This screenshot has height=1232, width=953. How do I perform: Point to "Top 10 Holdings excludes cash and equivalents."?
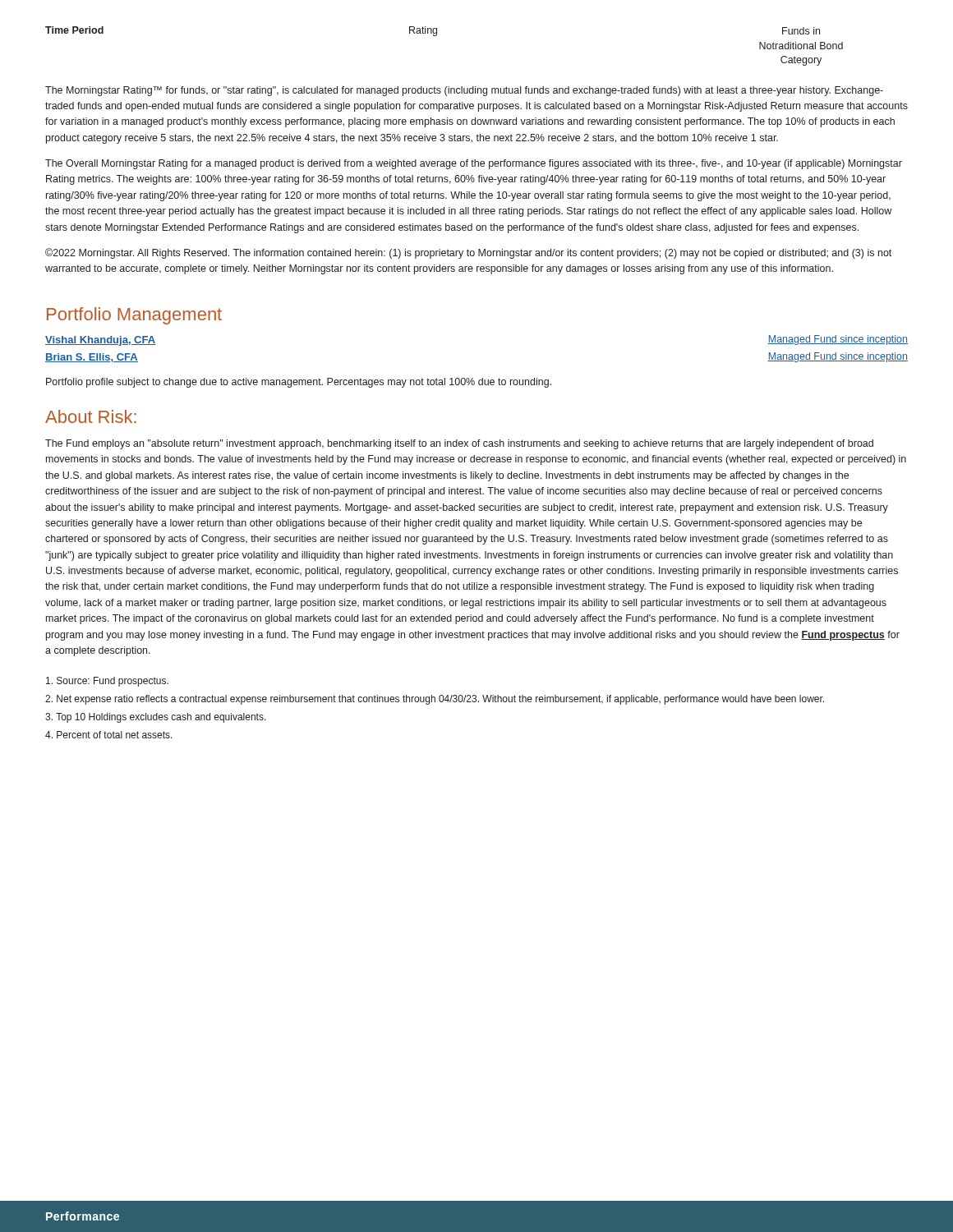coord(156,717)
